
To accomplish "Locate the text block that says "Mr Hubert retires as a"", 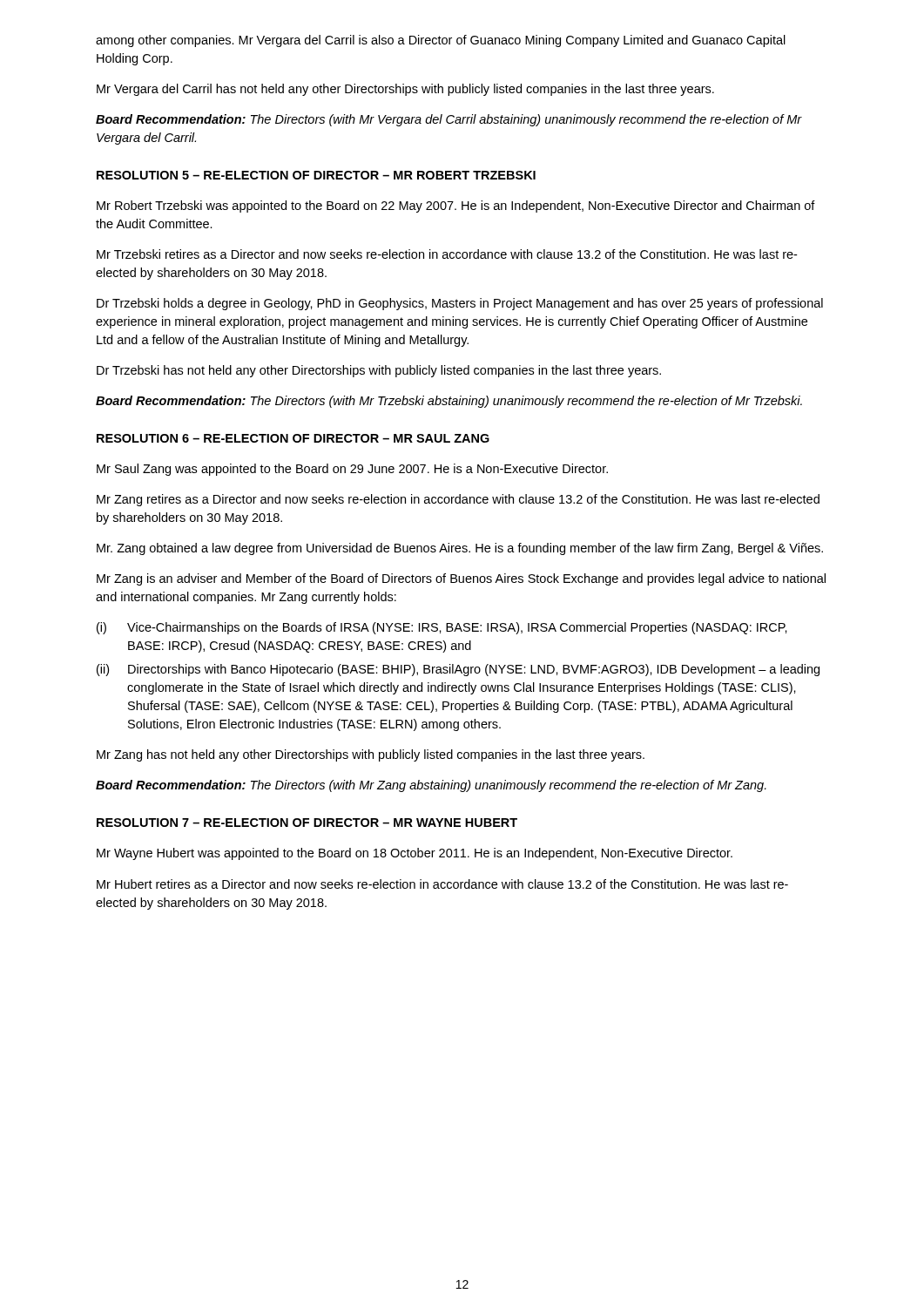I will coord(442,893).
